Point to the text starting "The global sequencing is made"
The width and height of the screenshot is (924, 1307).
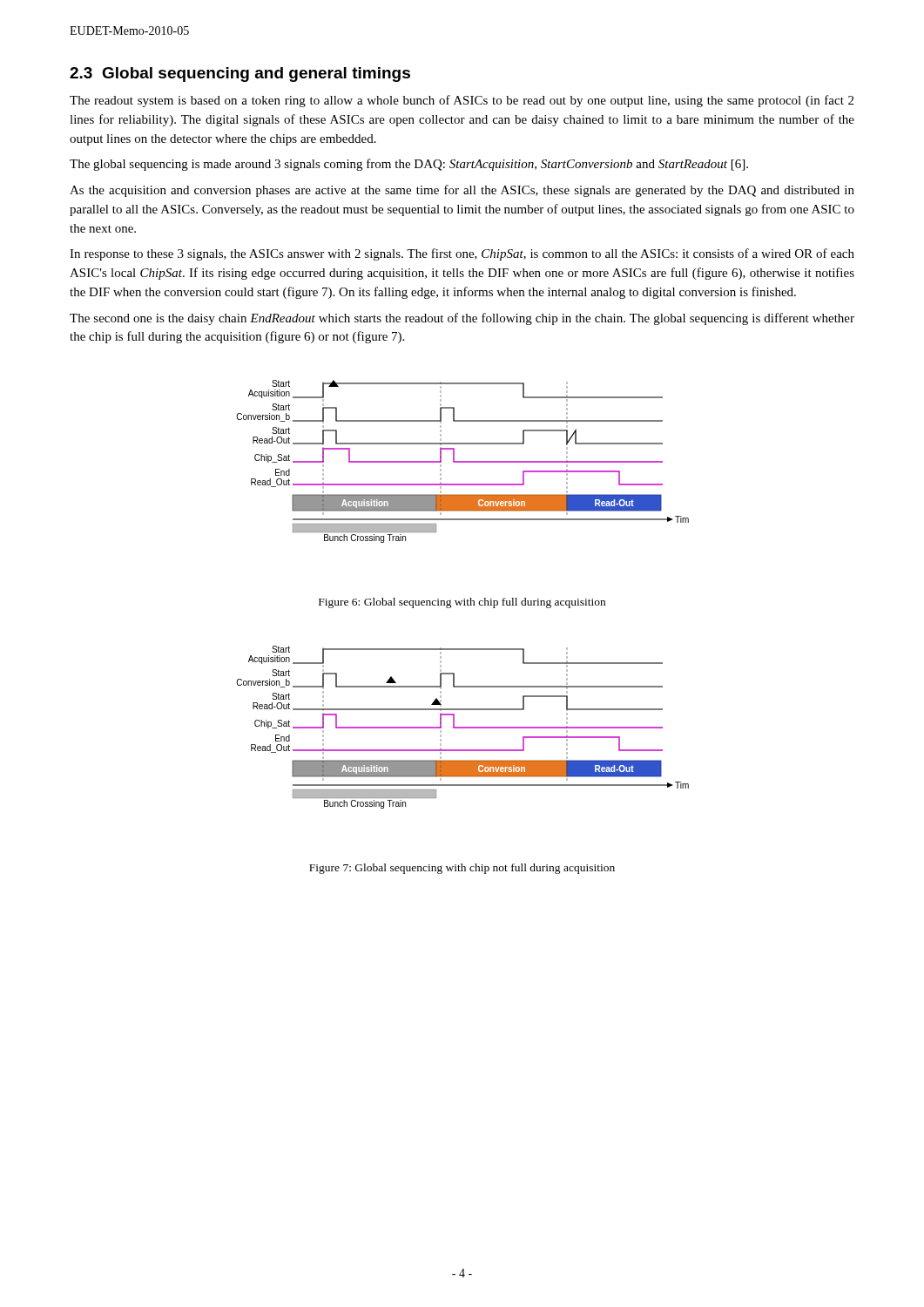pos(462,165)
